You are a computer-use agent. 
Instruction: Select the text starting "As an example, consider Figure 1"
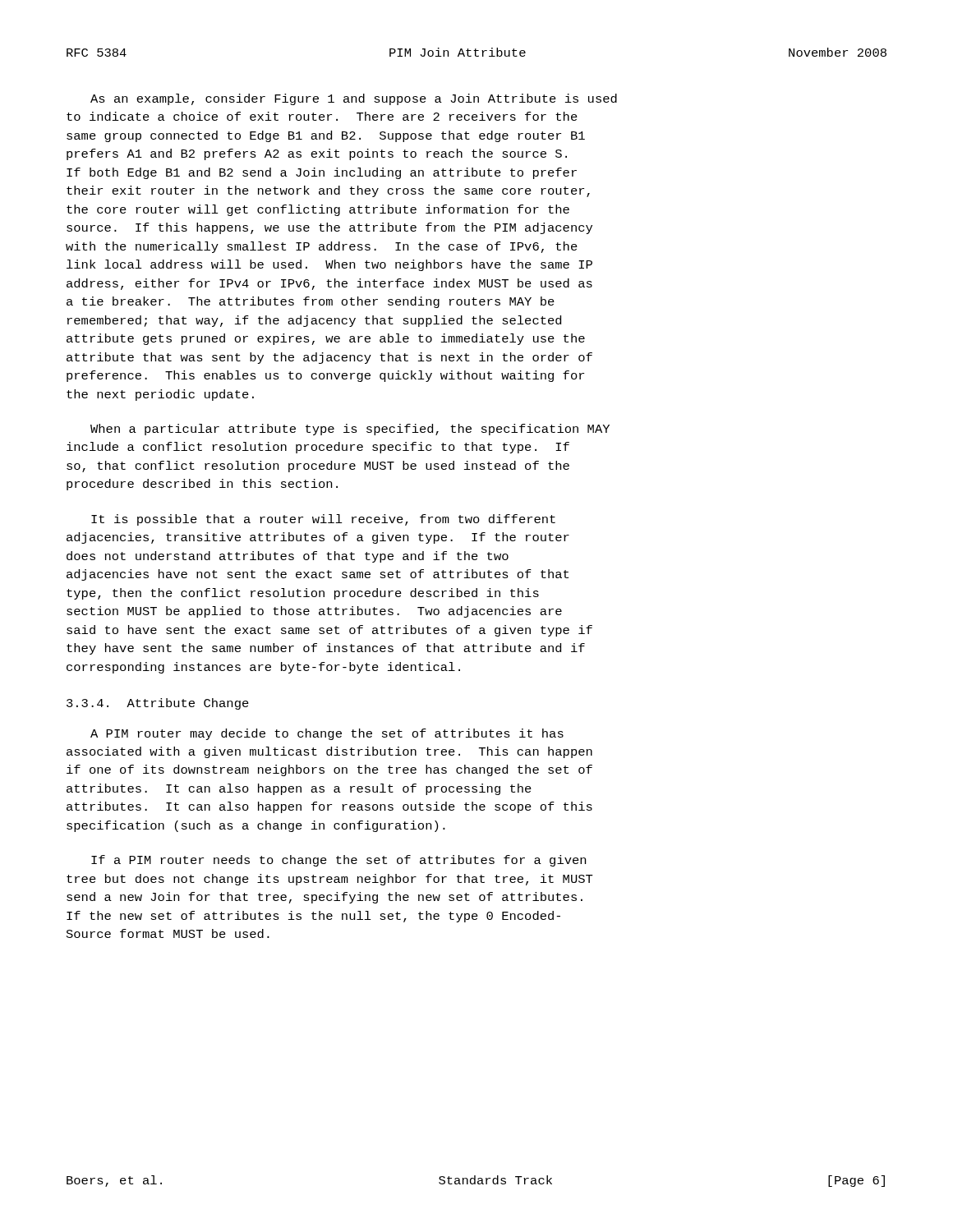click(342, 247)
